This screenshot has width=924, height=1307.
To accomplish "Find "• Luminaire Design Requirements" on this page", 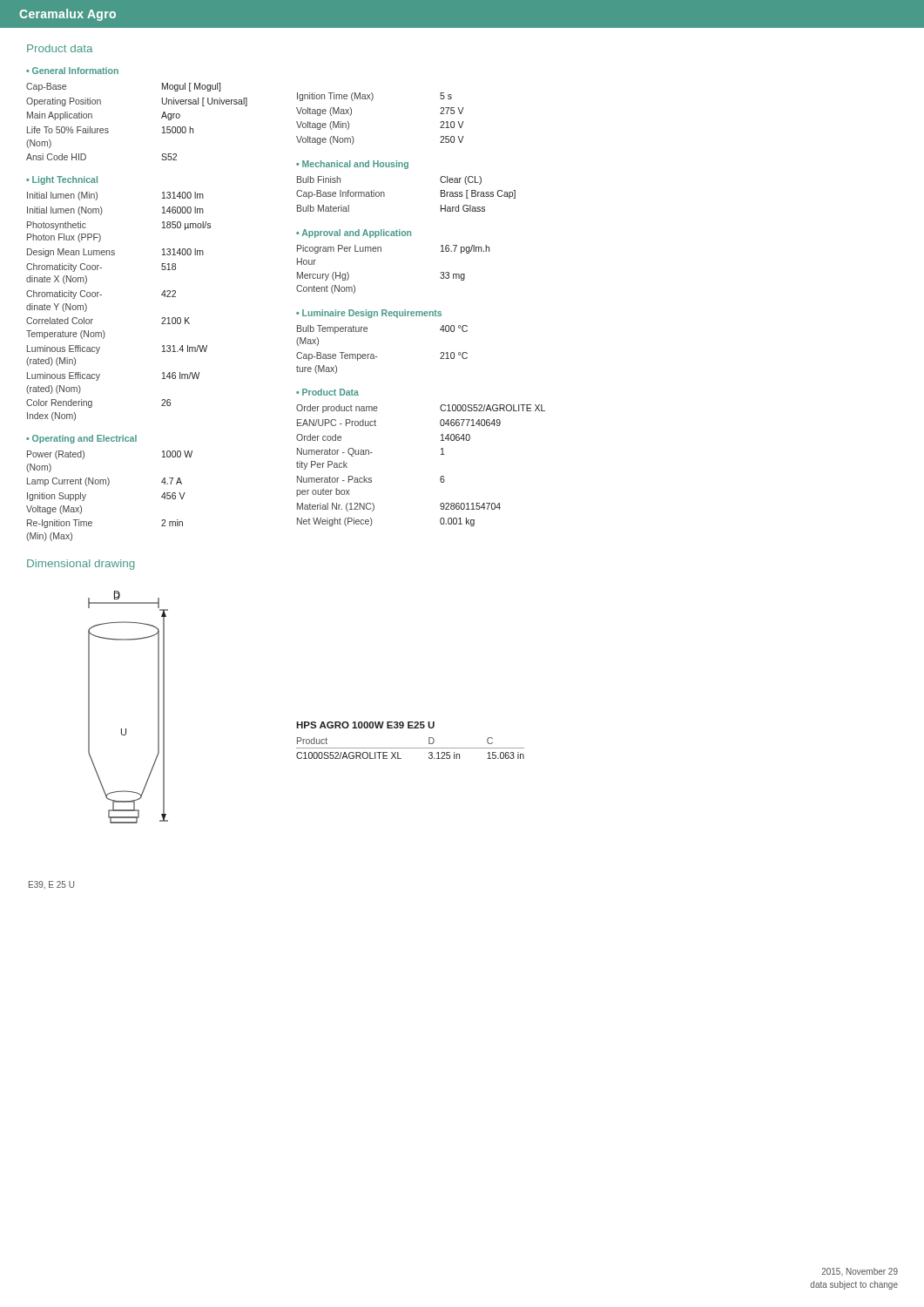I will pos(369,312).
